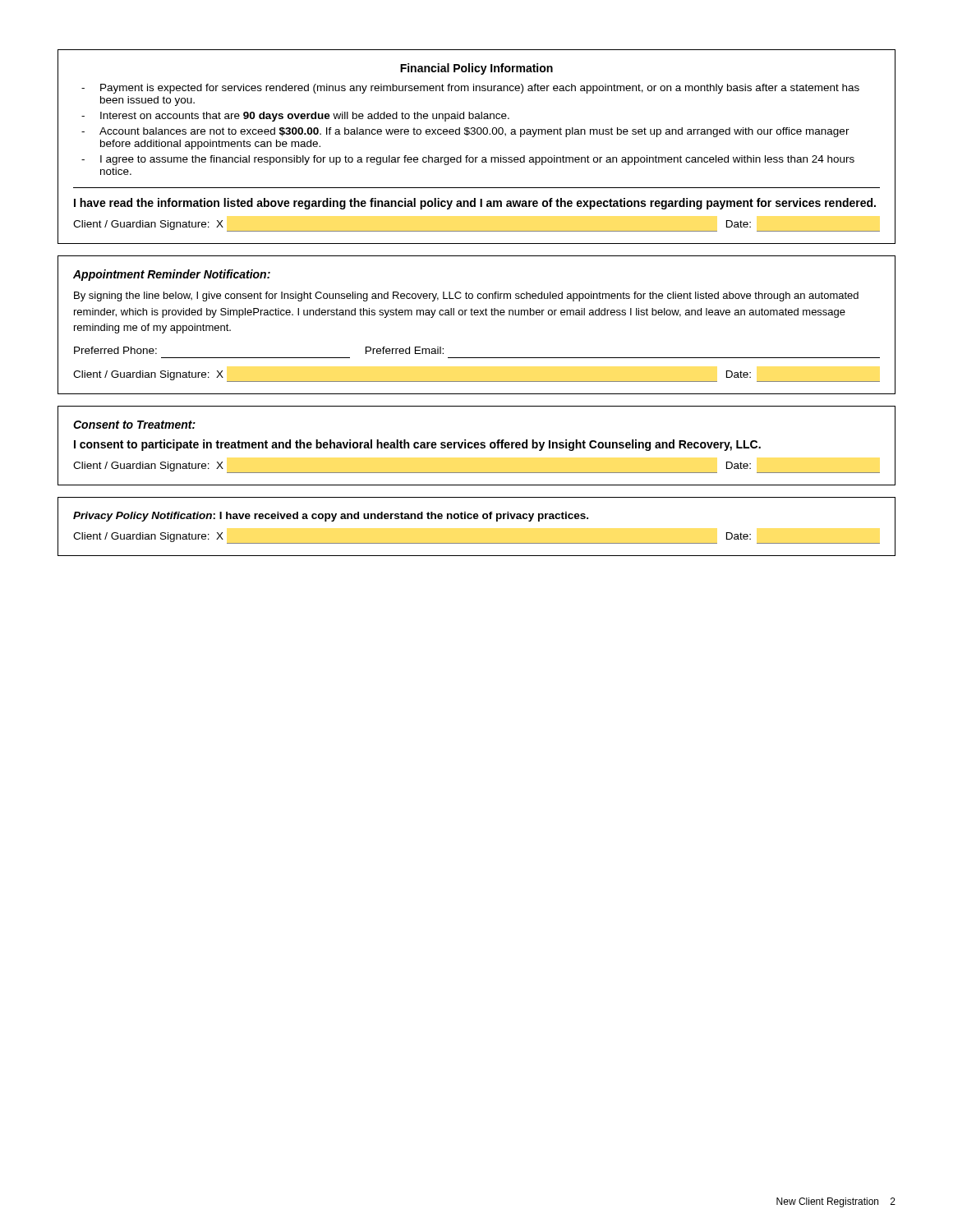
Task: Locate the text "Preferred Phone: Preferred Email:"
Action: tap(476, 350)
